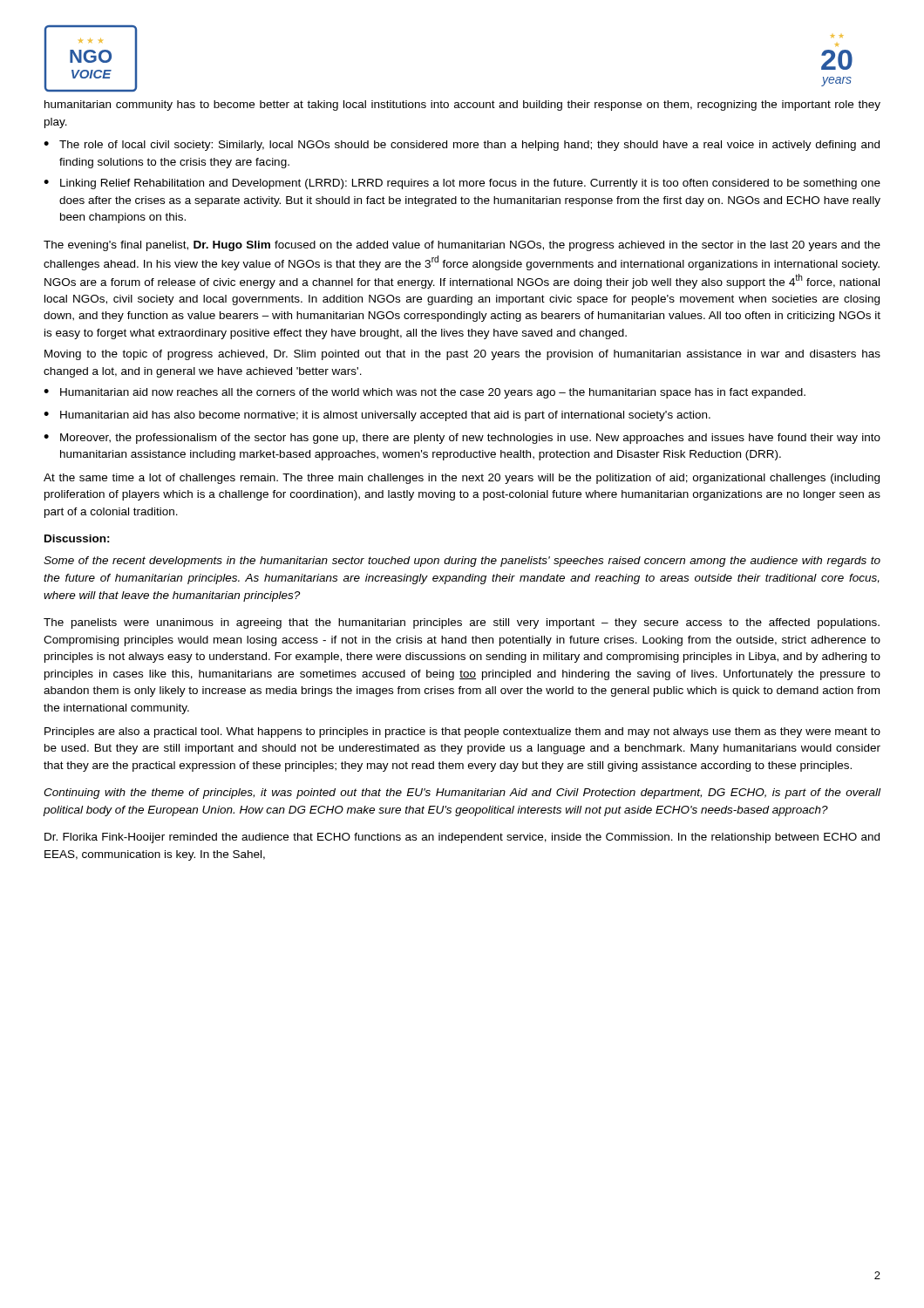Image resolution: width=924 pixels, height=1308 pixels.
Task: Point to the block beginning "• Moreover, the professionalism"
Action: point(462,446)
